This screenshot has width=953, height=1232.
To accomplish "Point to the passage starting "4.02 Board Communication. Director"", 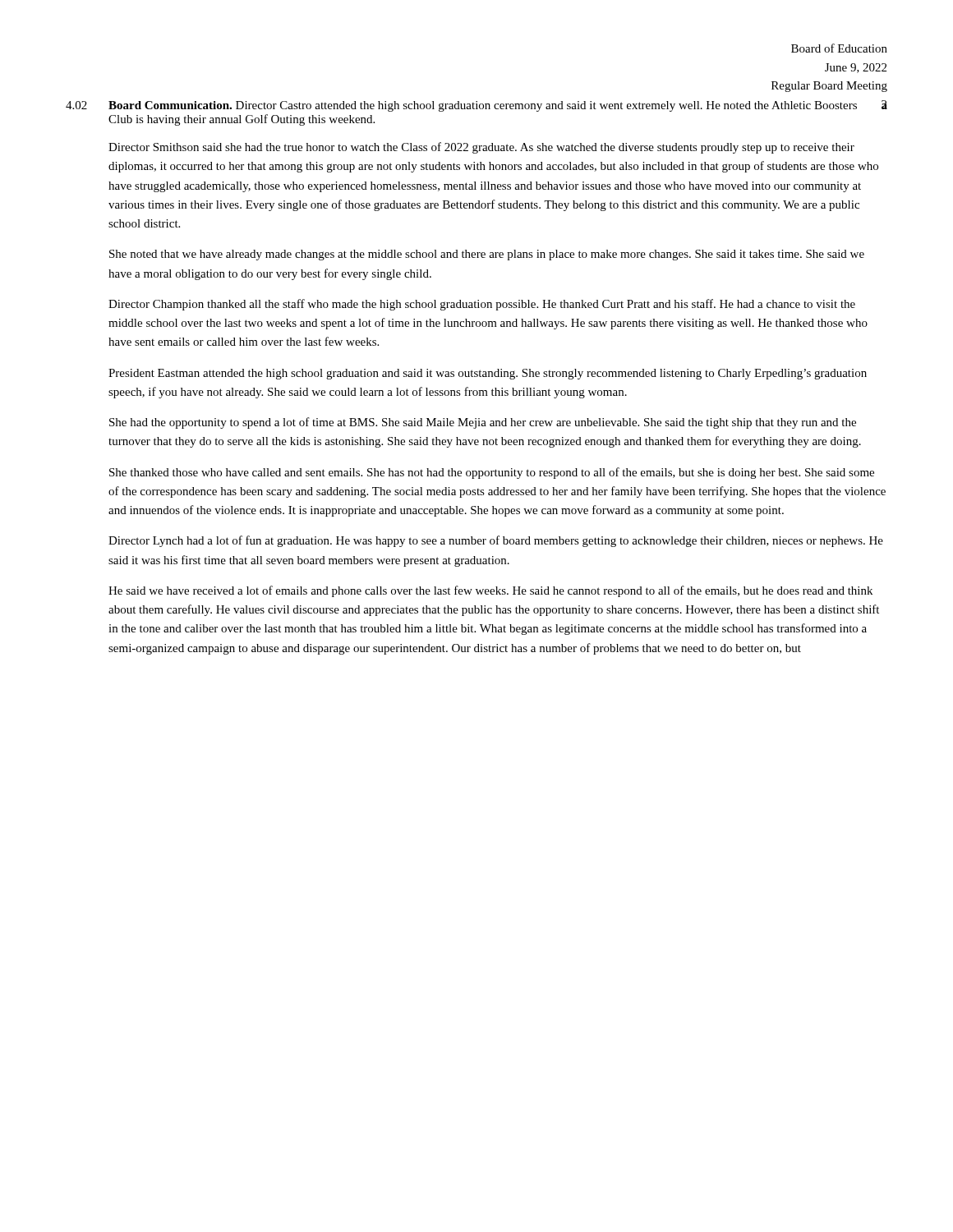I will click(476, 113).
